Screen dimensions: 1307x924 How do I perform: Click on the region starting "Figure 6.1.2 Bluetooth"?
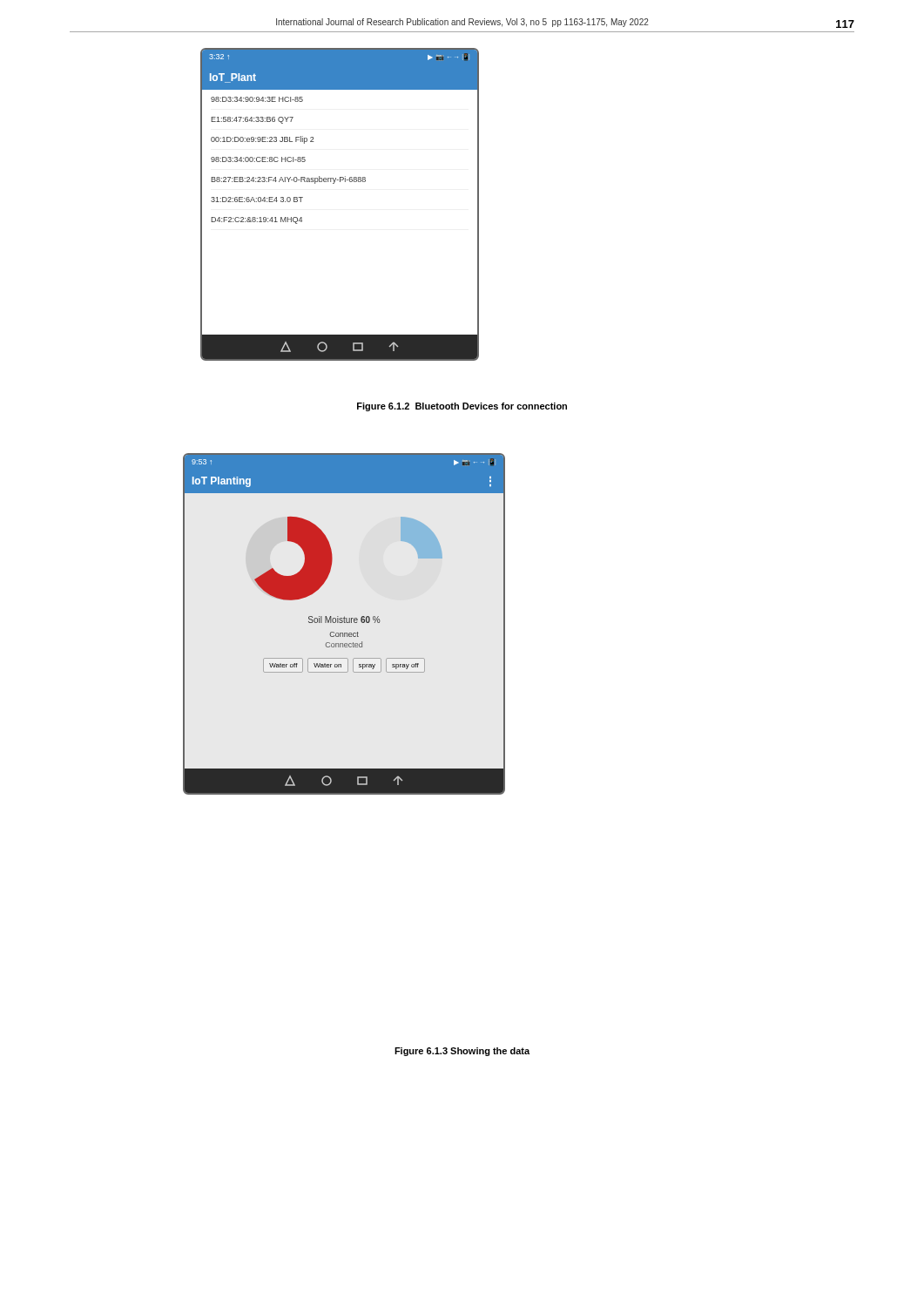462,406
